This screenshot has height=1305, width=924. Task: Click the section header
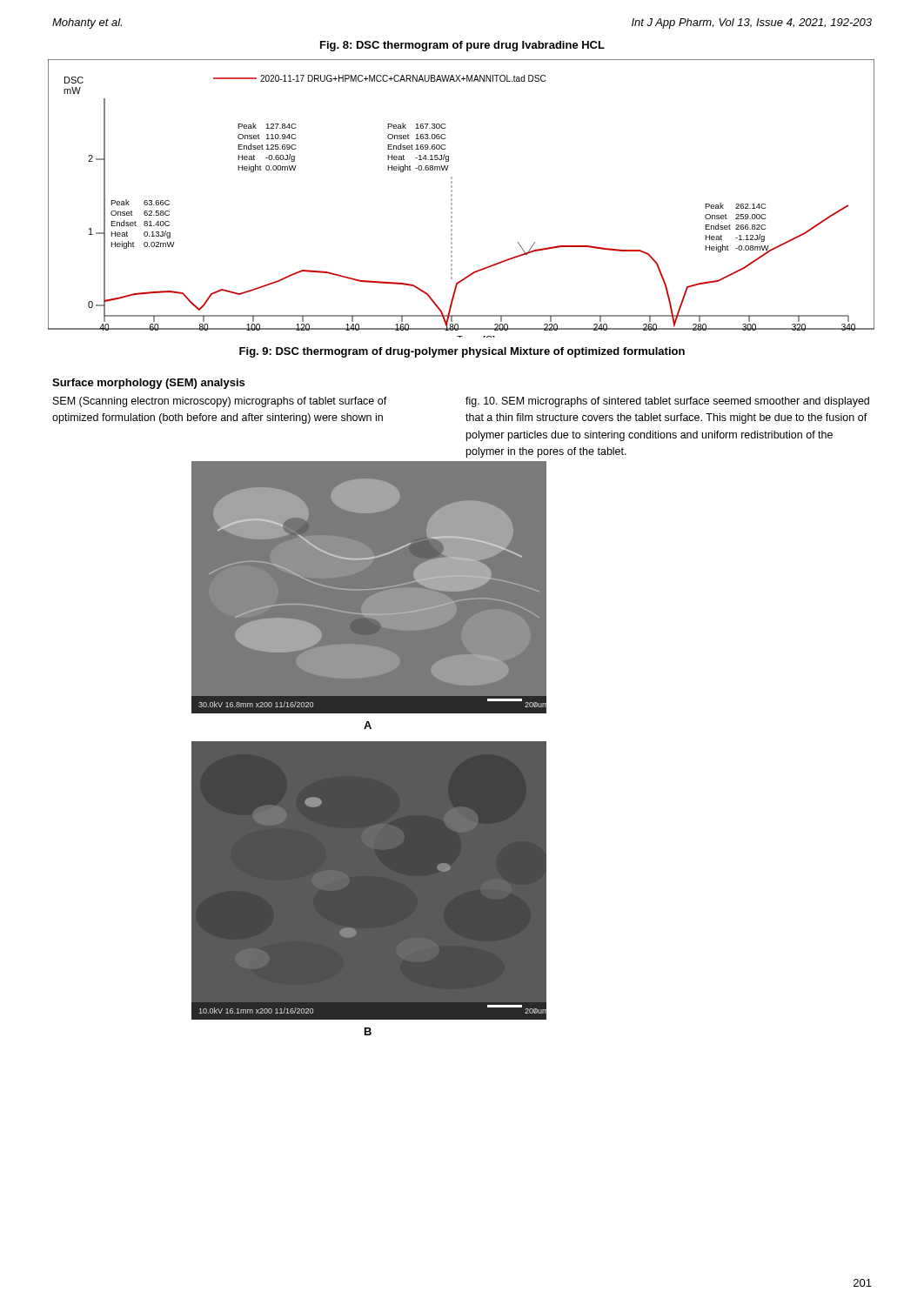pos(149,382)
